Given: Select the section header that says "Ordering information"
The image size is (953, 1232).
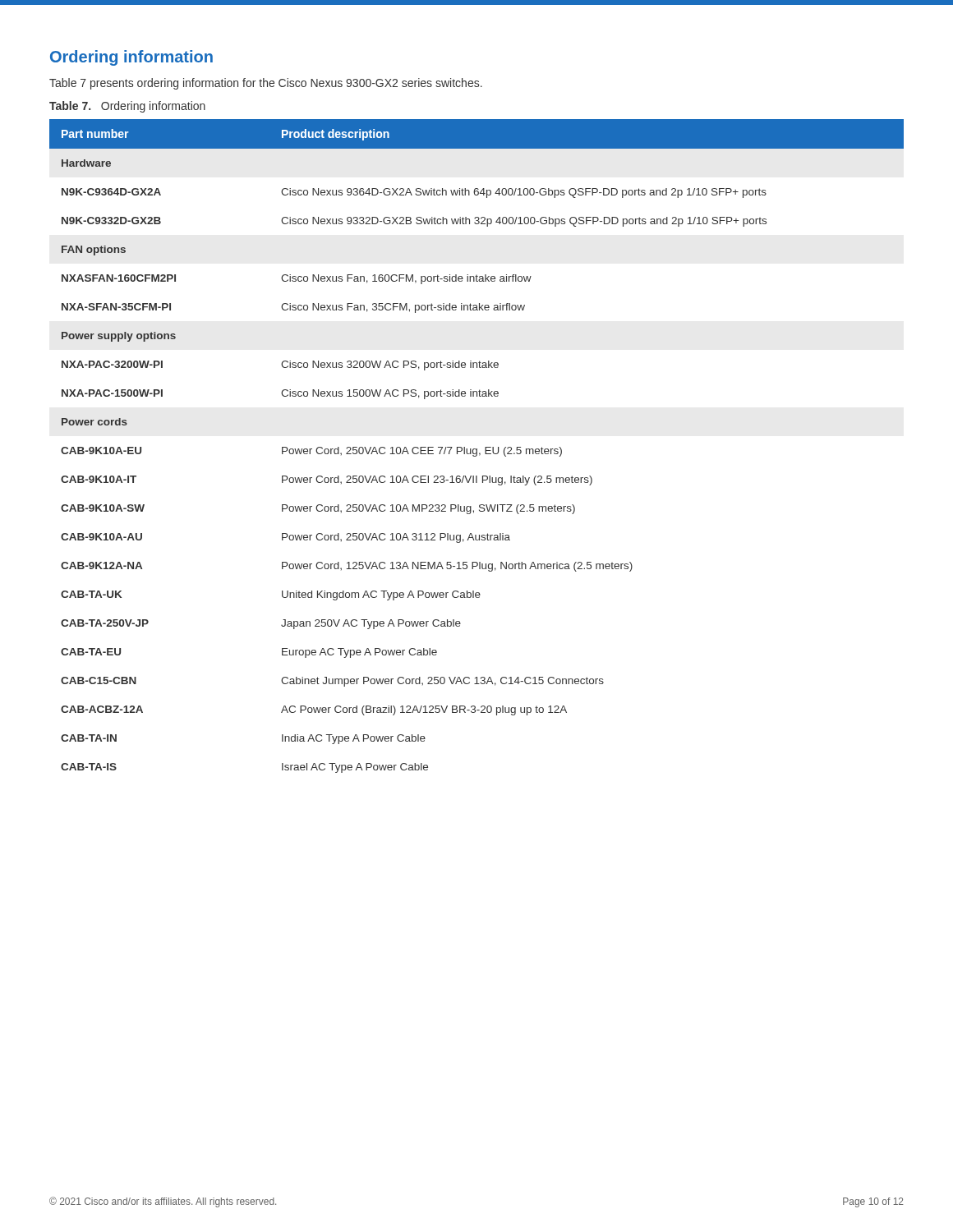Looking at the screenshot, I should 131,57.
